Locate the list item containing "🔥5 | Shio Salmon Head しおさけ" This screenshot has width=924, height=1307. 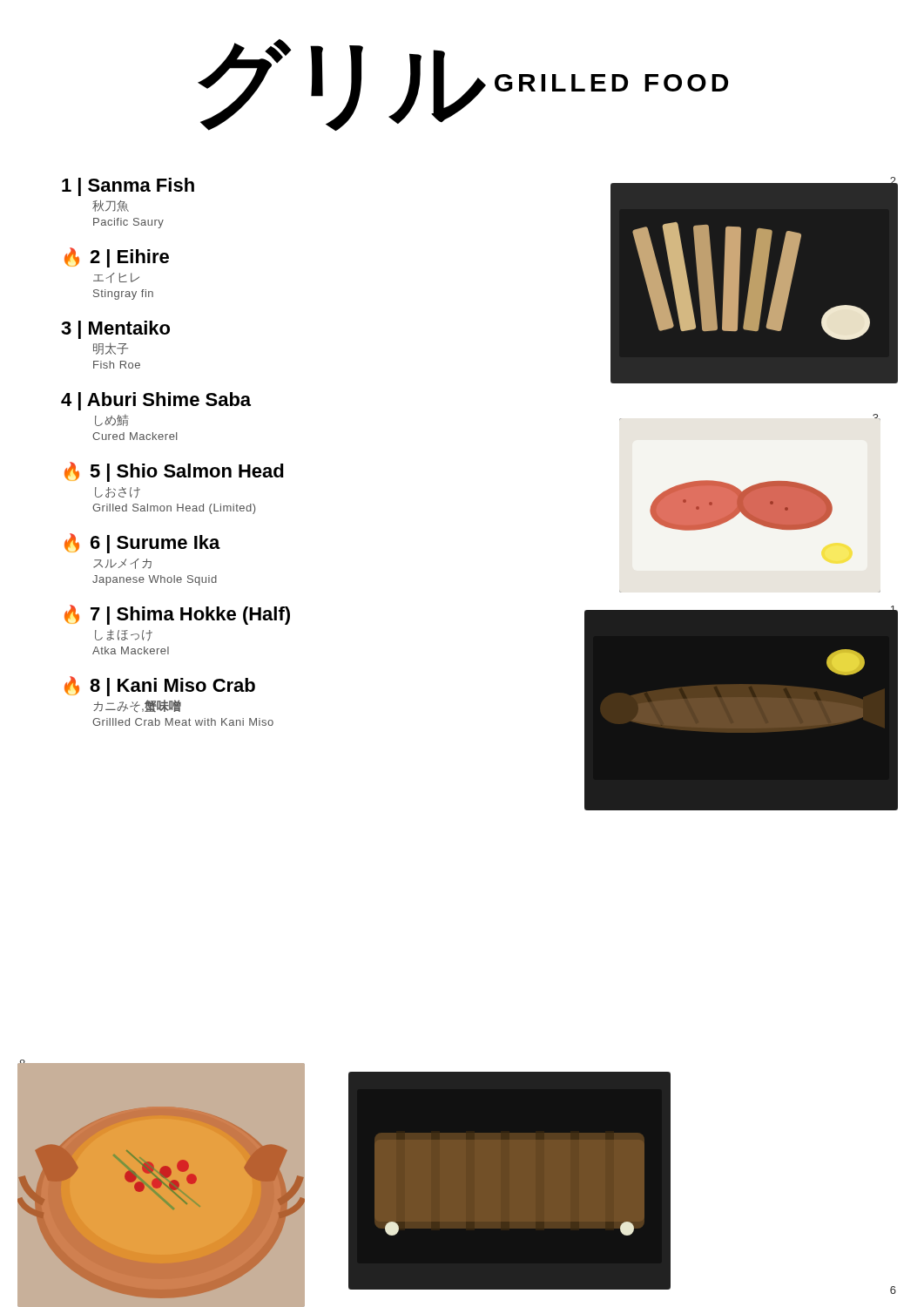253,487
